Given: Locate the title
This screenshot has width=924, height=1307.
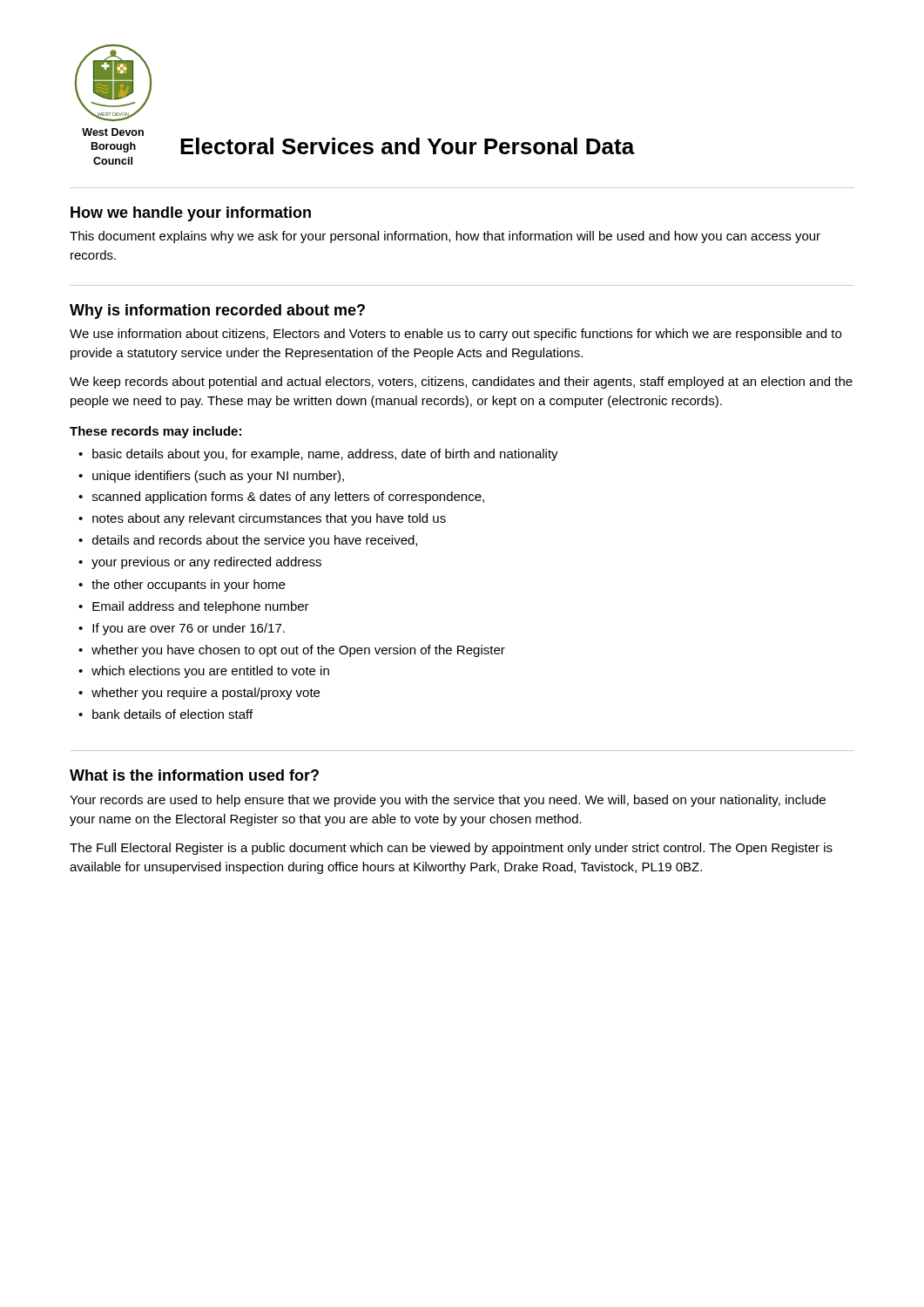Looking at the screenshot, I should coord(407,147).
